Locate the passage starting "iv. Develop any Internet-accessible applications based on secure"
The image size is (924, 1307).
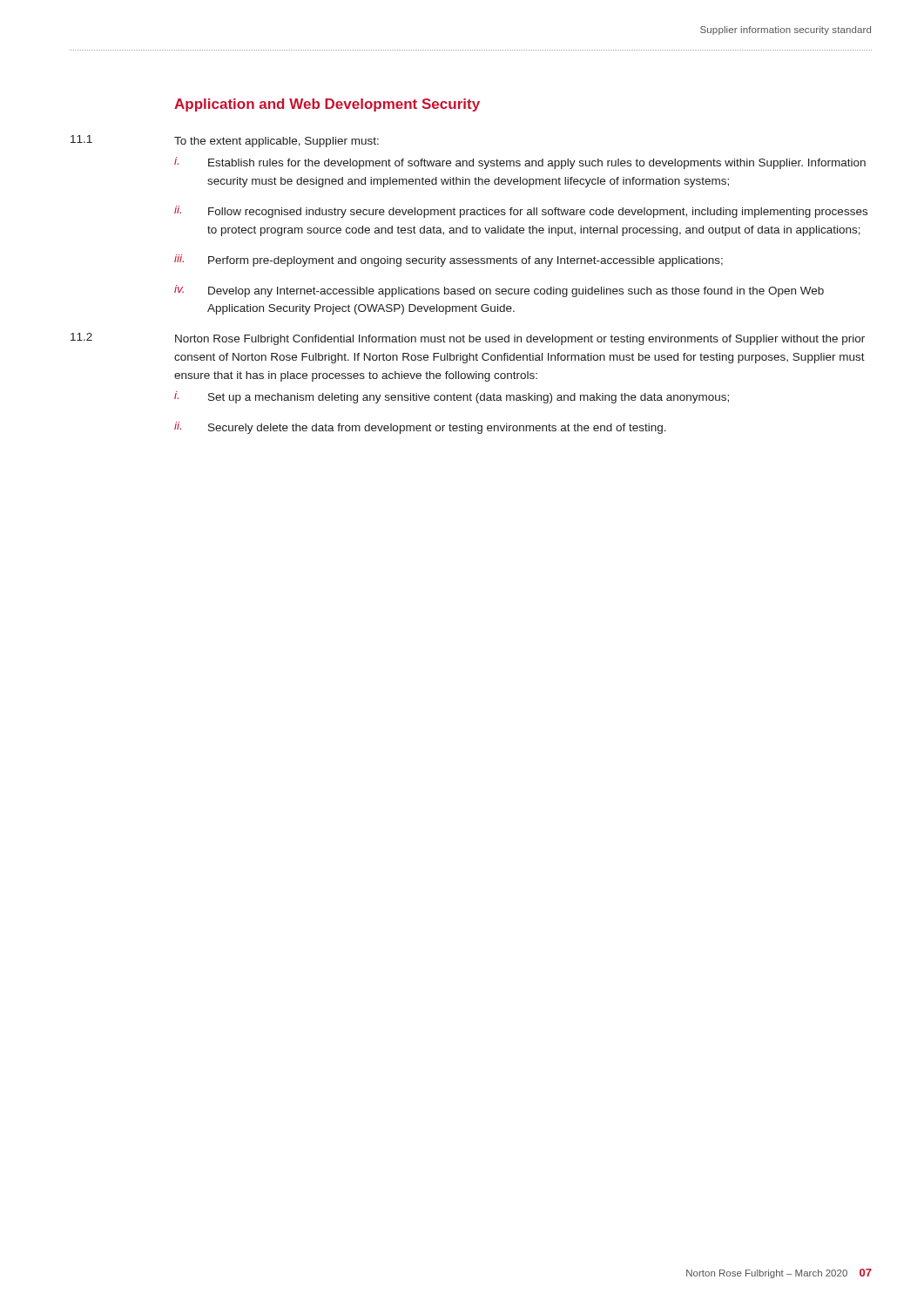(523, 300)
